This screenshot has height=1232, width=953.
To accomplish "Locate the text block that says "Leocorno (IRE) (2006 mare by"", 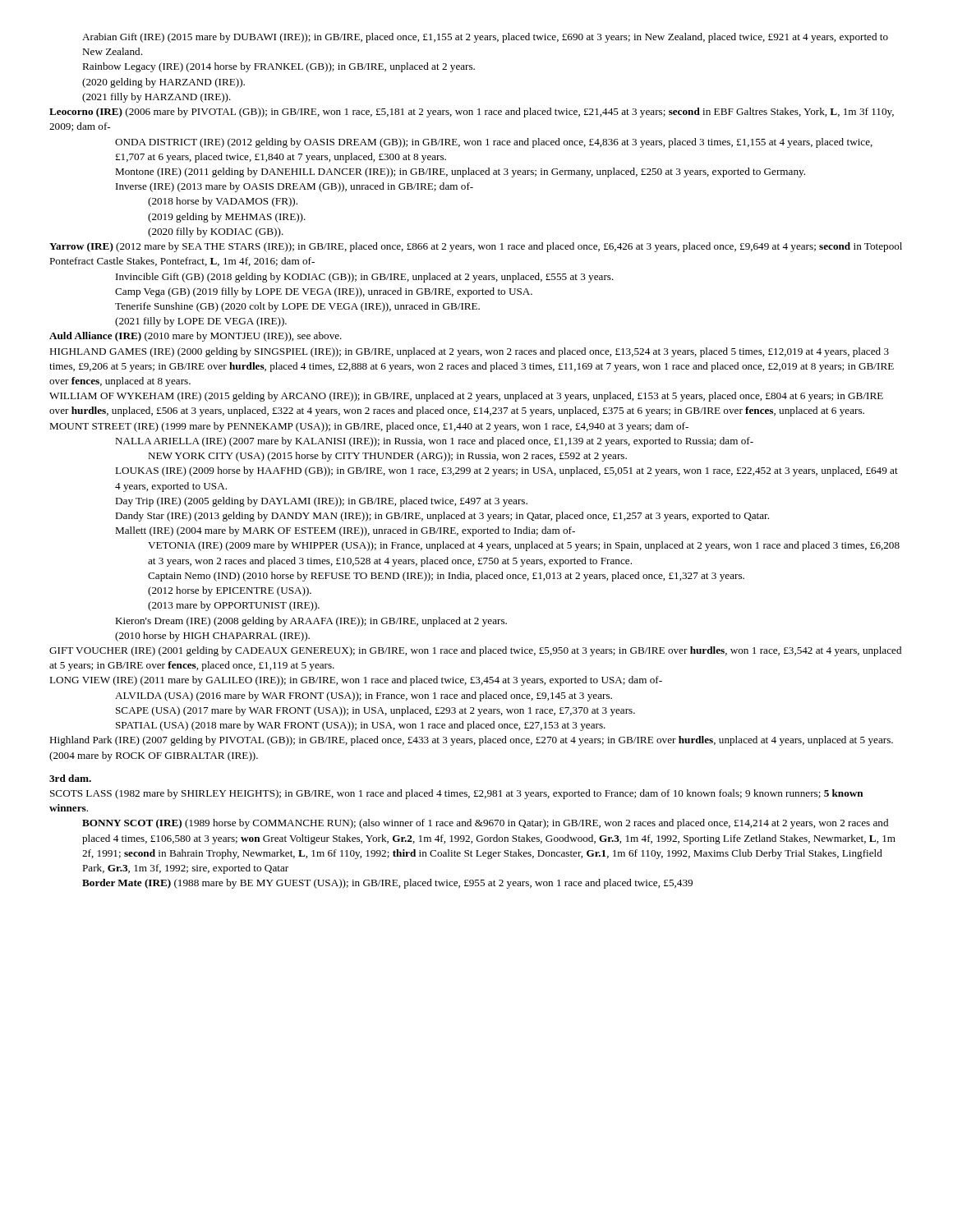I will (476, 119).
